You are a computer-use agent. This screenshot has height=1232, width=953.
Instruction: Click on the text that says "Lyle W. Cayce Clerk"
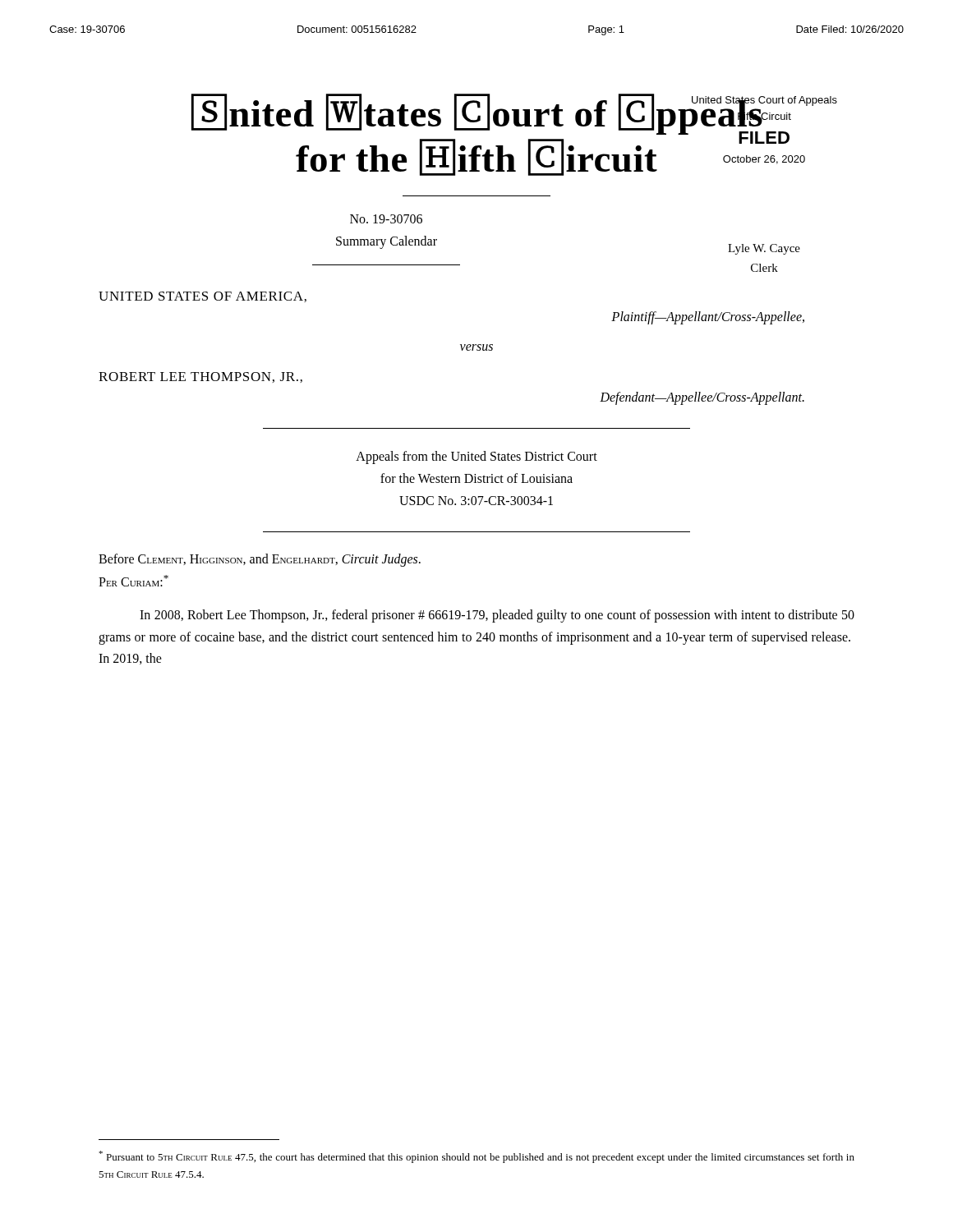pyautogui.click(x=764, y=258)
